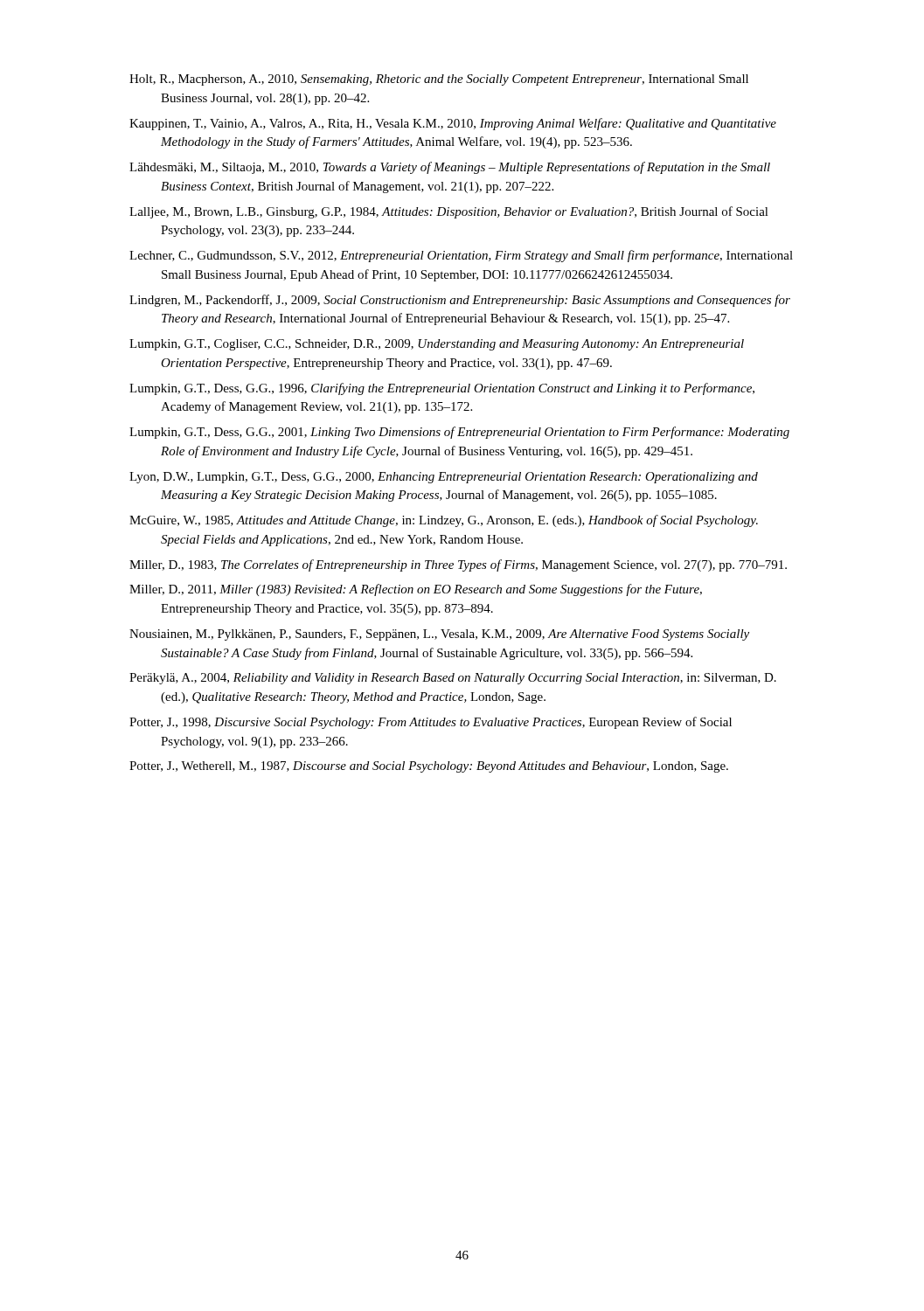This screenshot has width=924, height=1311.
Task: Find the block on this page that starts "Kauppinen, T., Vainio, A., Valros,"
Action: click(x=453, y=132)
